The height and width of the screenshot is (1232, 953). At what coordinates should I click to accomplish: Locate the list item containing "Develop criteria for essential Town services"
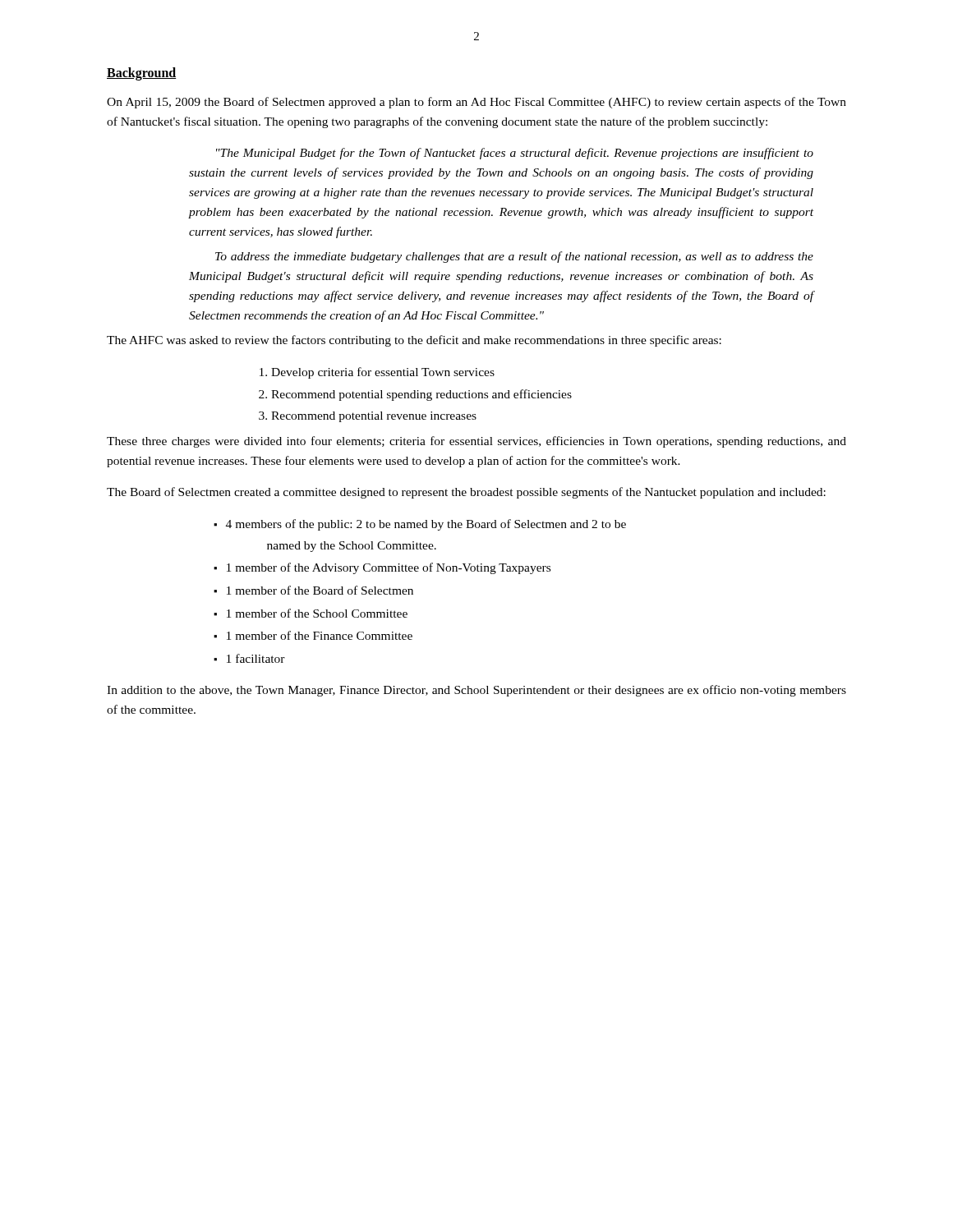tap(383, 372)
